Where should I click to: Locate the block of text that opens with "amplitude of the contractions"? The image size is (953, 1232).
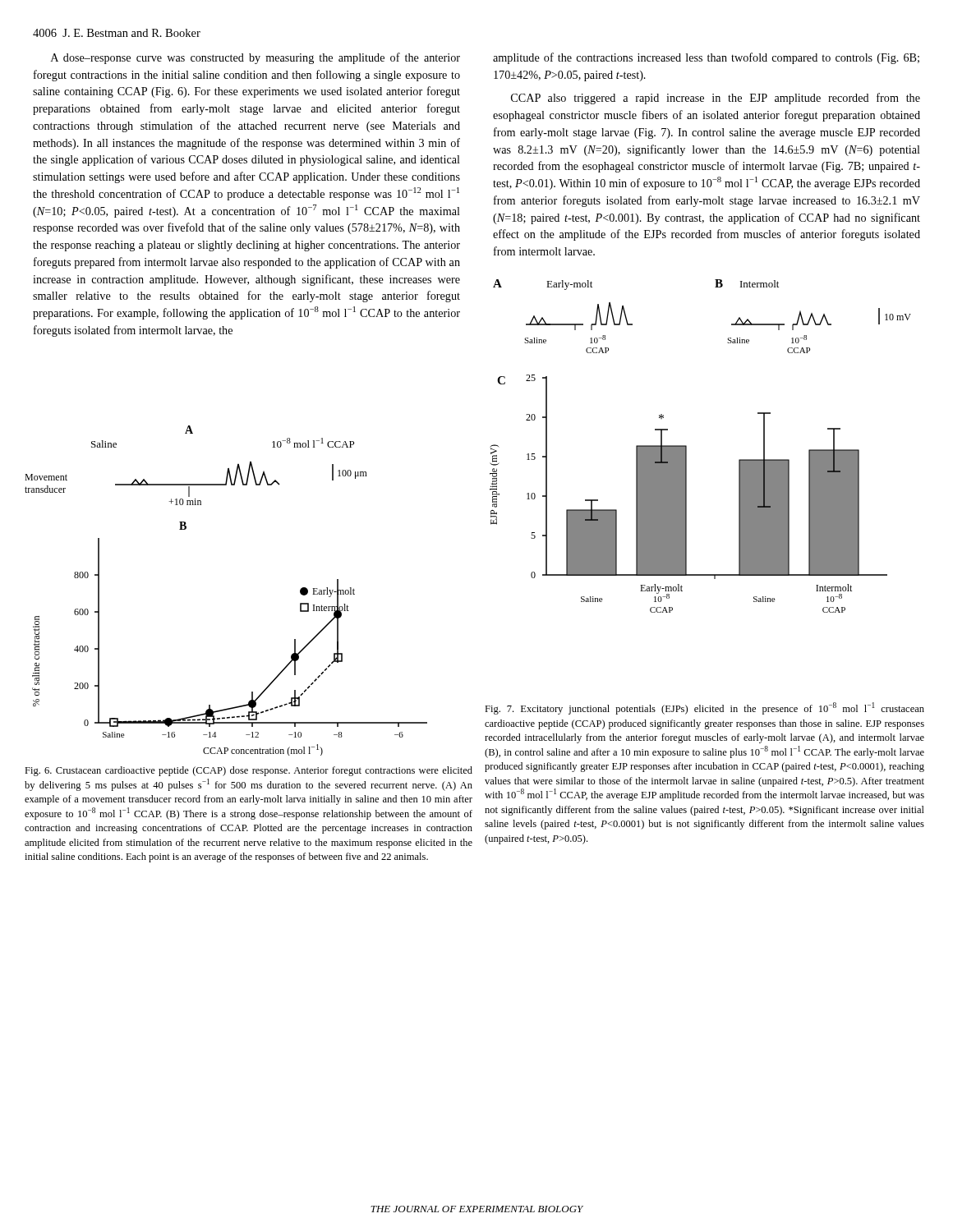point(707,155)
